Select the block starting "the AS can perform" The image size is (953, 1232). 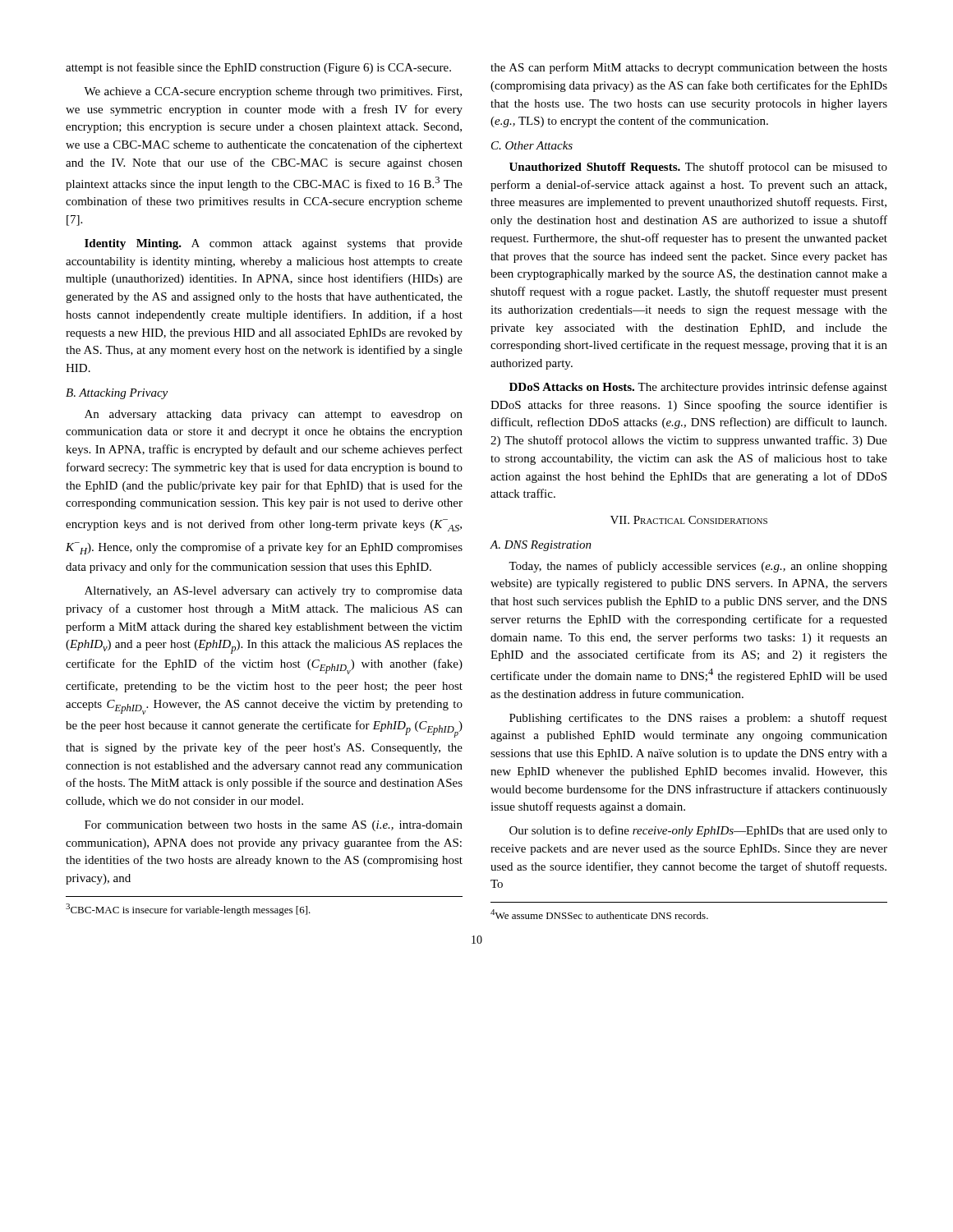689,95
